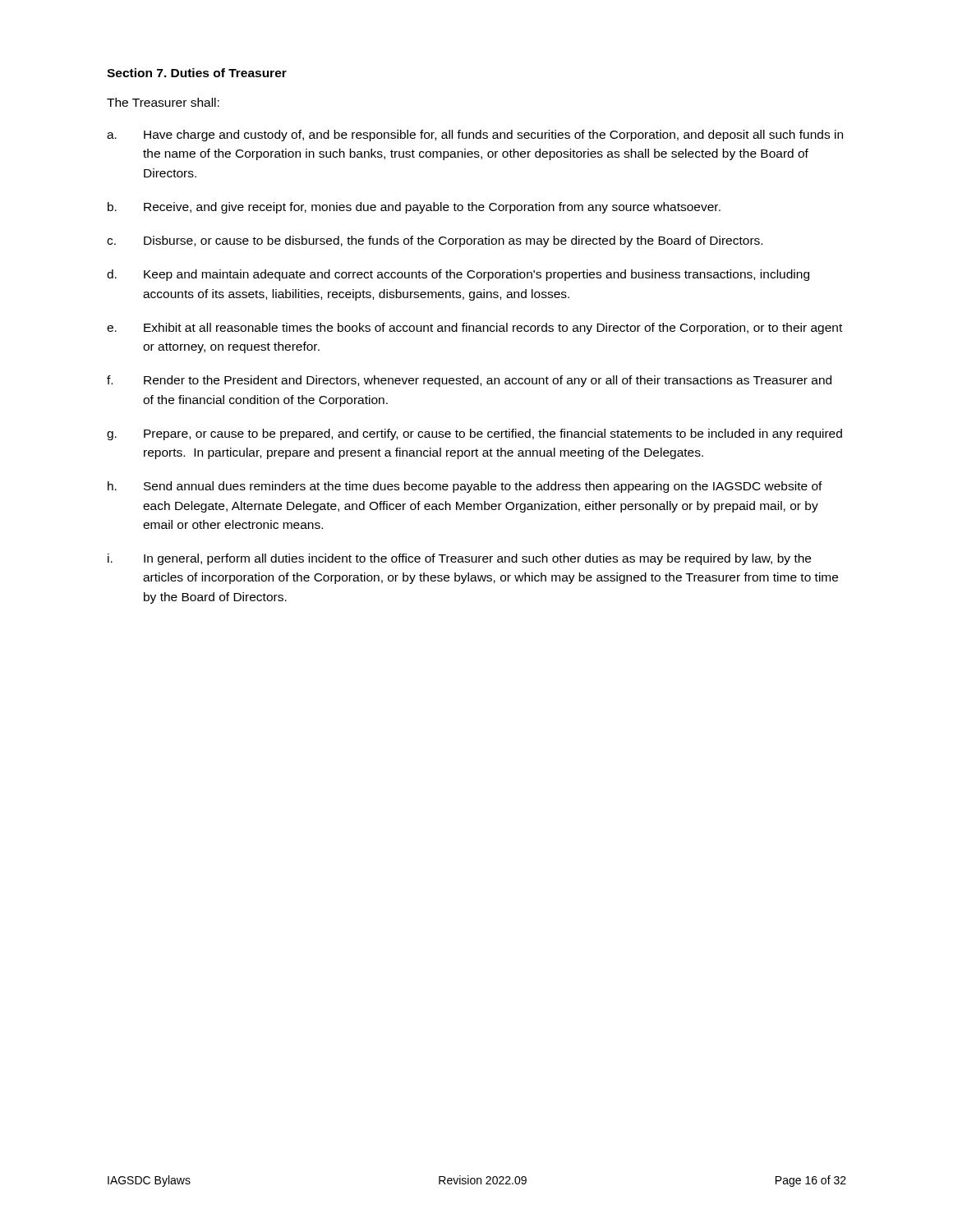
Task: Select the list item with the text "d. Keep and maintain"
Action: [x=476, y=284]
